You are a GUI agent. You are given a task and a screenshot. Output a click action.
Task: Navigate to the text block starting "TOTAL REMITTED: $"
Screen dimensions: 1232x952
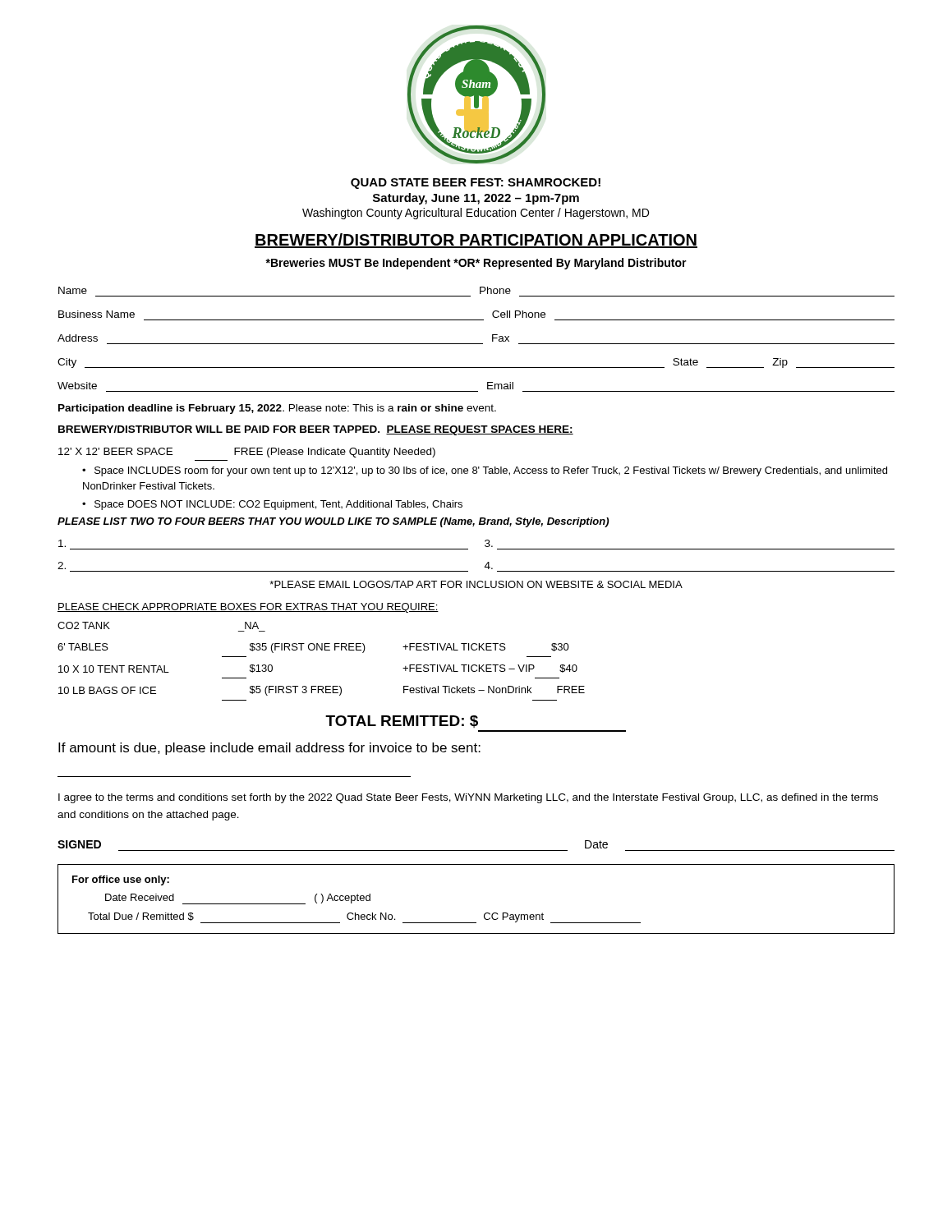pos(476,722)
